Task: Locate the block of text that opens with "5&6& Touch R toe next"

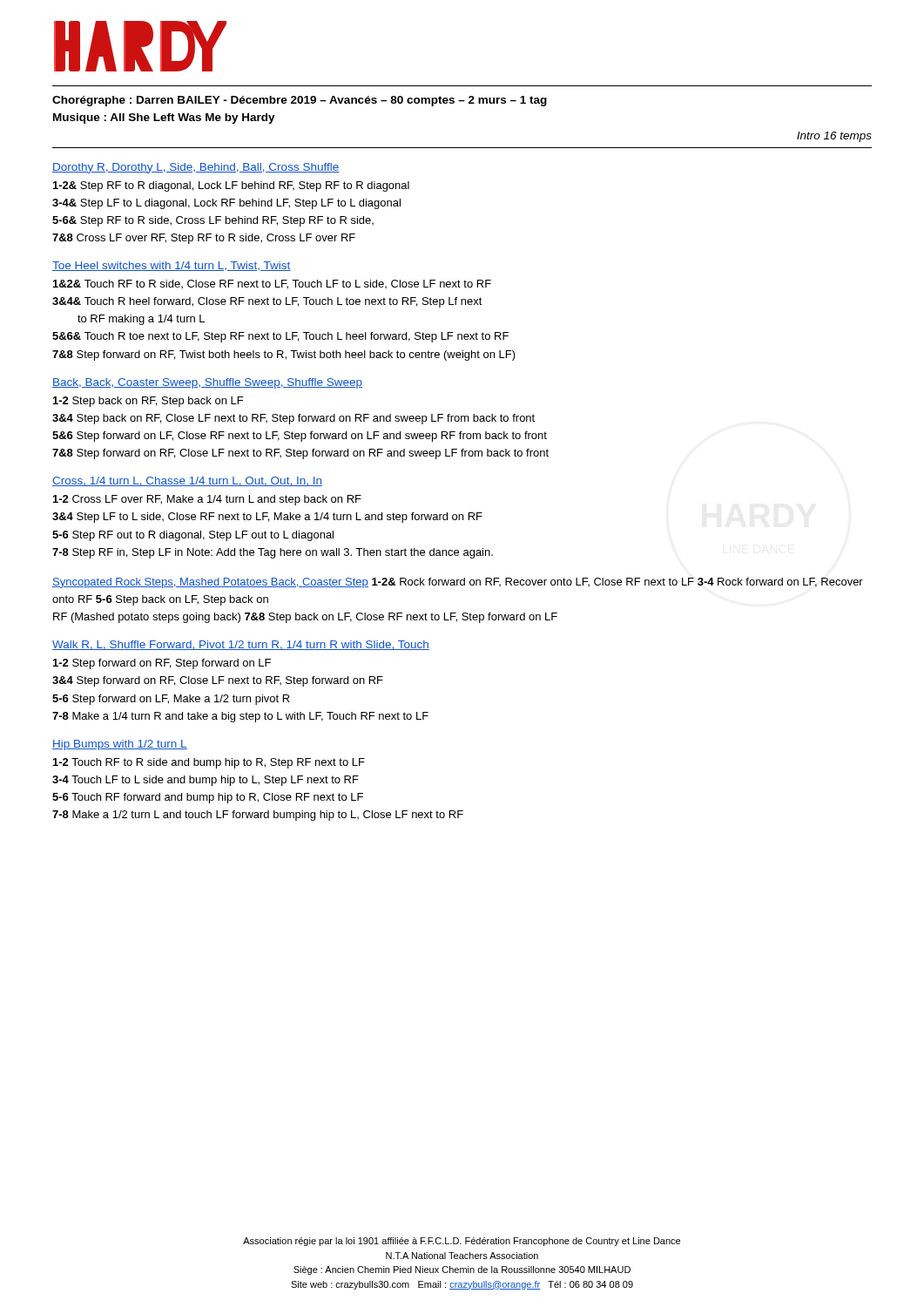Action: 281,336
